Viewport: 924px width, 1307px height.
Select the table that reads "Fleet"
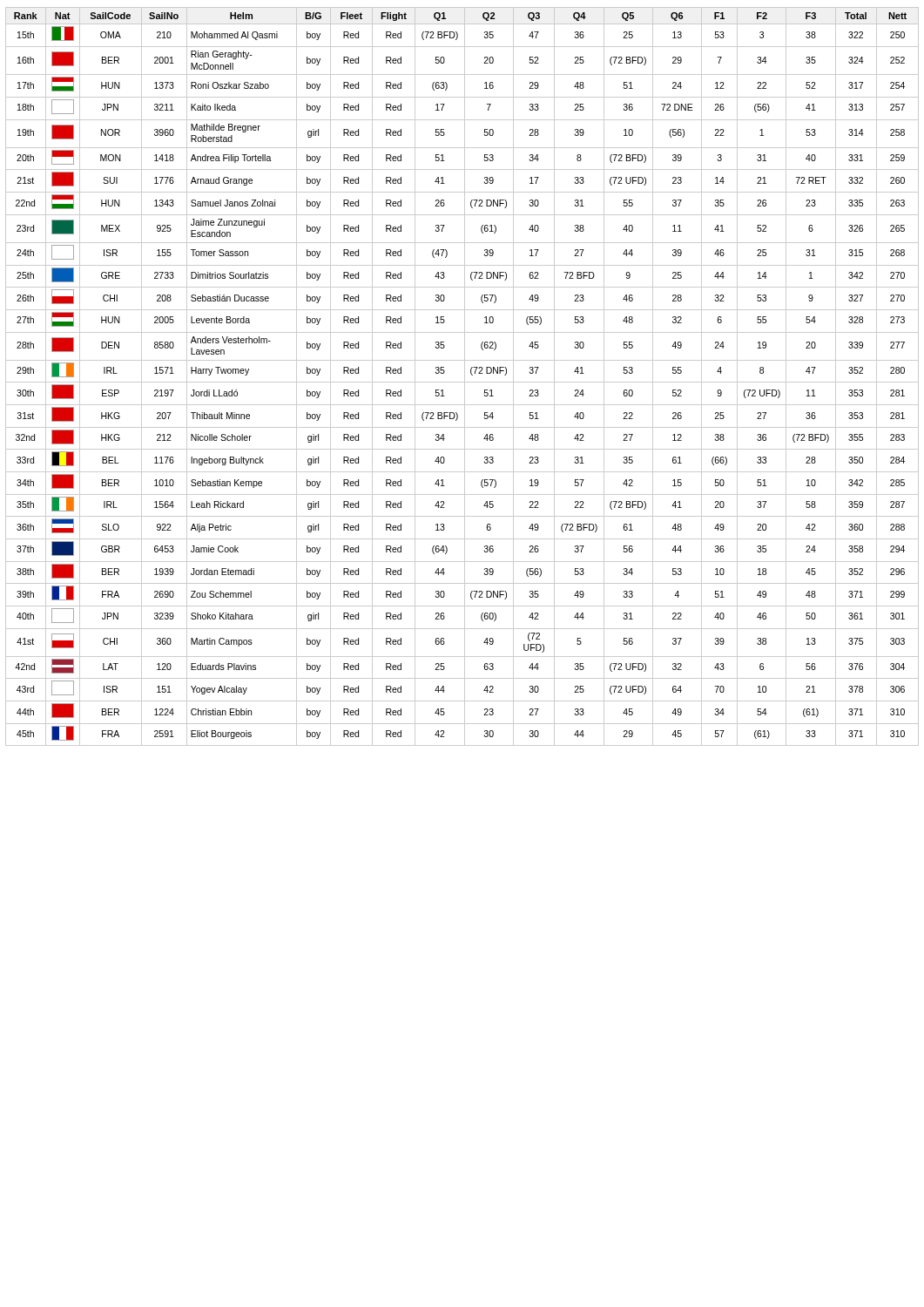click(x=462, y=377)
